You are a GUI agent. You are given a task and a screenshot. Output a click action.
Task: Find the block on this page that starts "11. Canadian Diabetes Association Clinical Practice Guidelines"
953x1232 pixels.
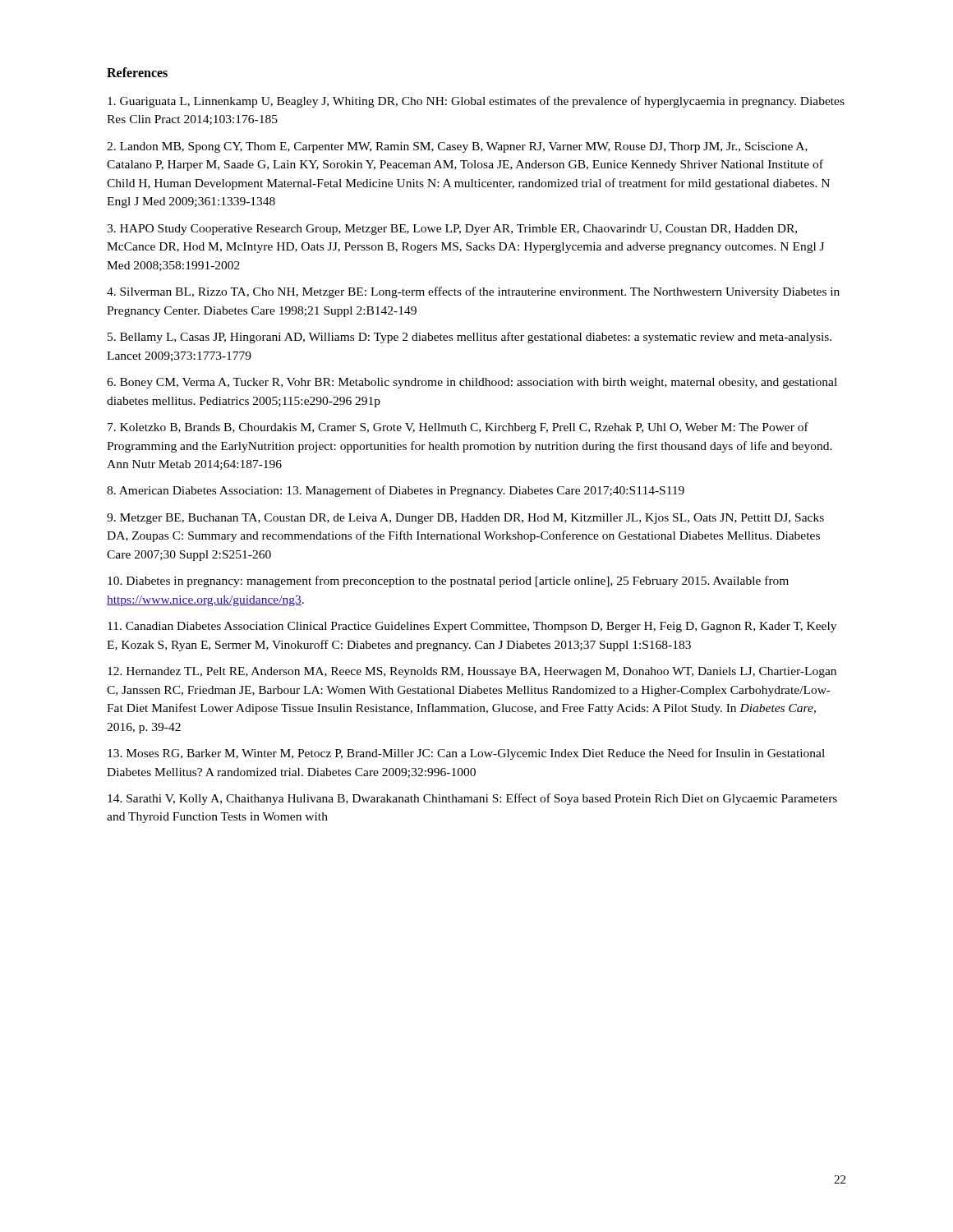(472, 635)
